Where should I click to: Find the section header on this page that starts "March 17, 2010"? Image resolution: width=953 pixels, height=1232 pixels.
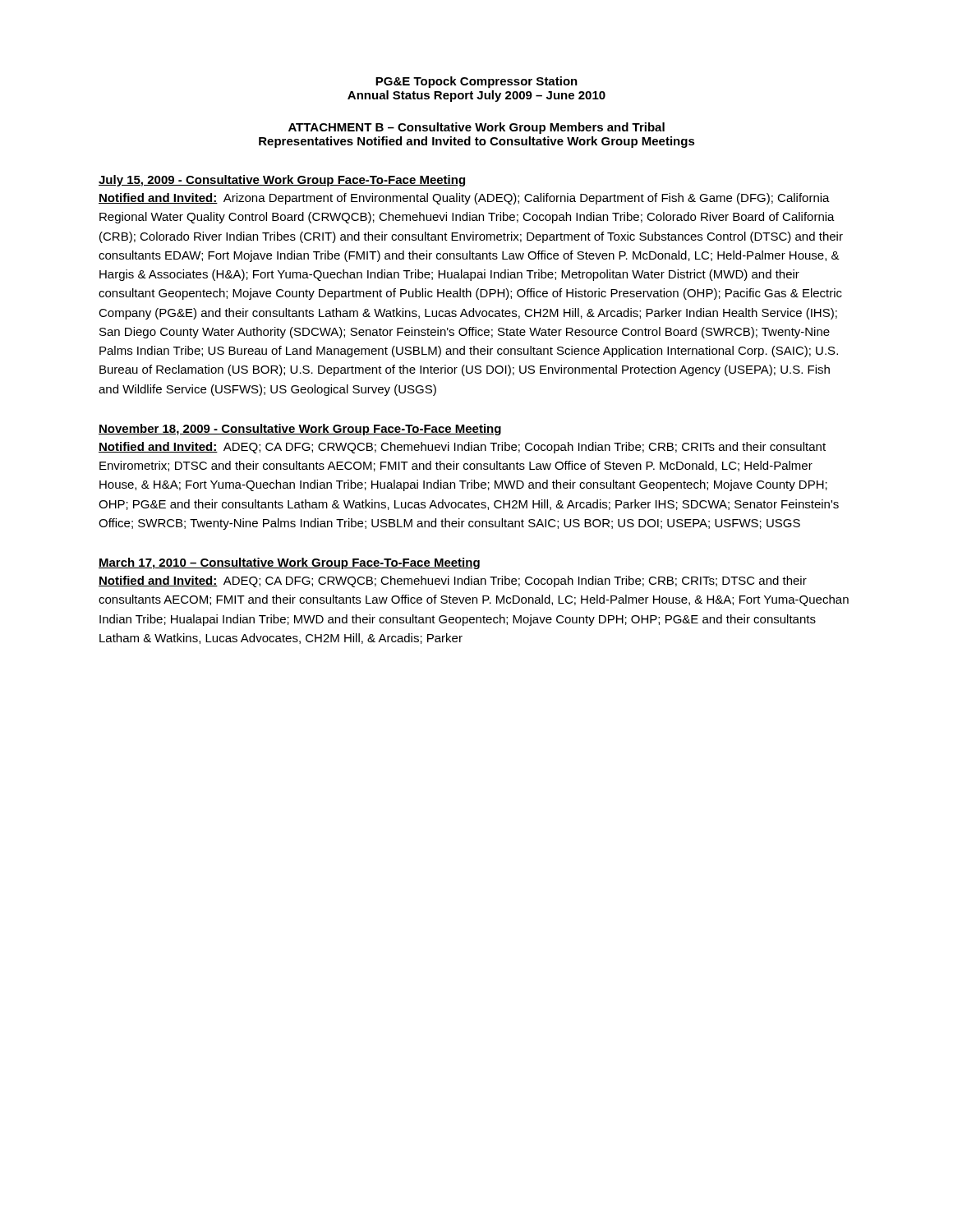[x=289, y=562]
